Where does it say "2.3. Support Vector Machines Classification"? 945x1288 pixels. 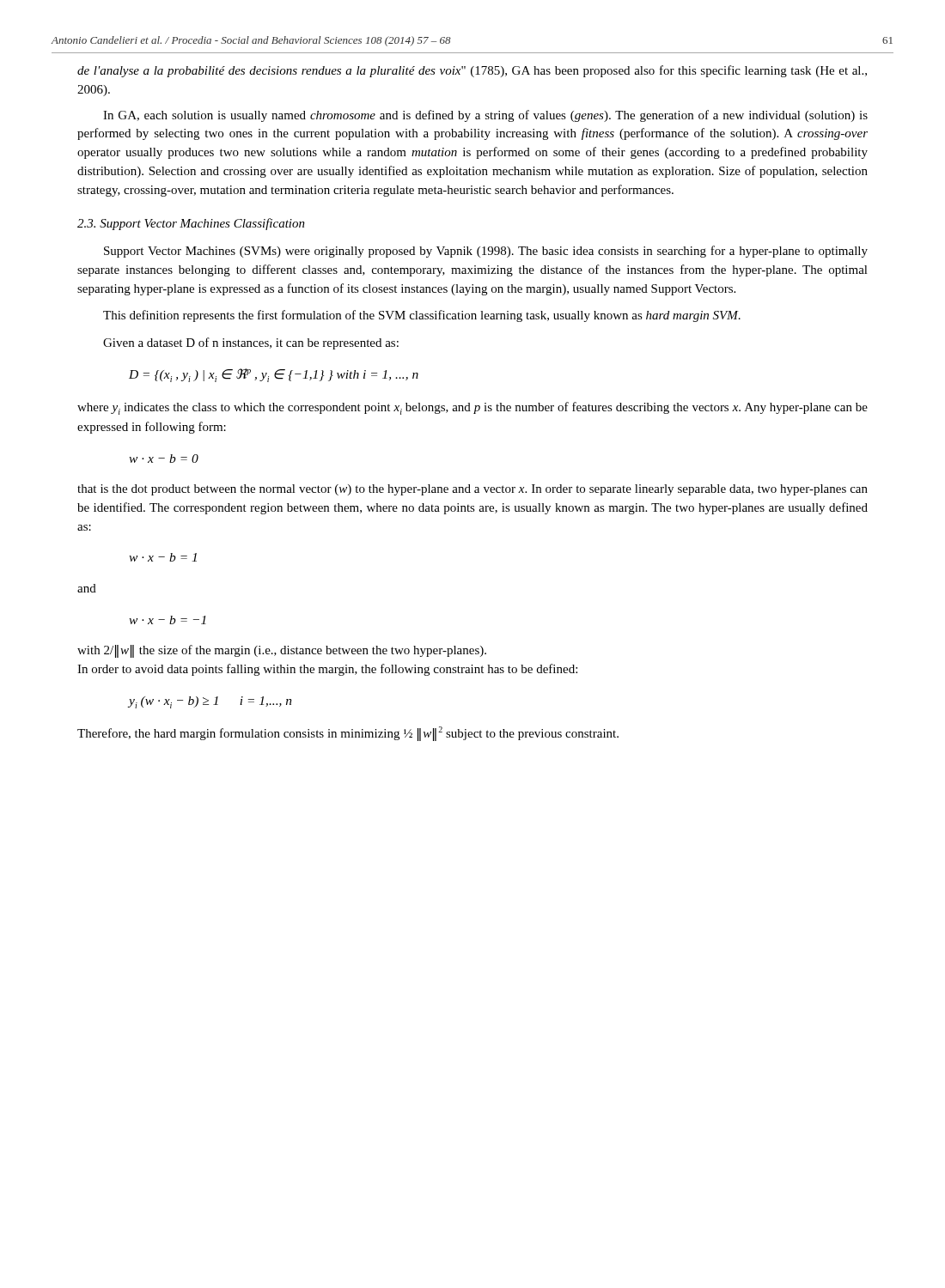pyautogui.click(x=191, y=224)
